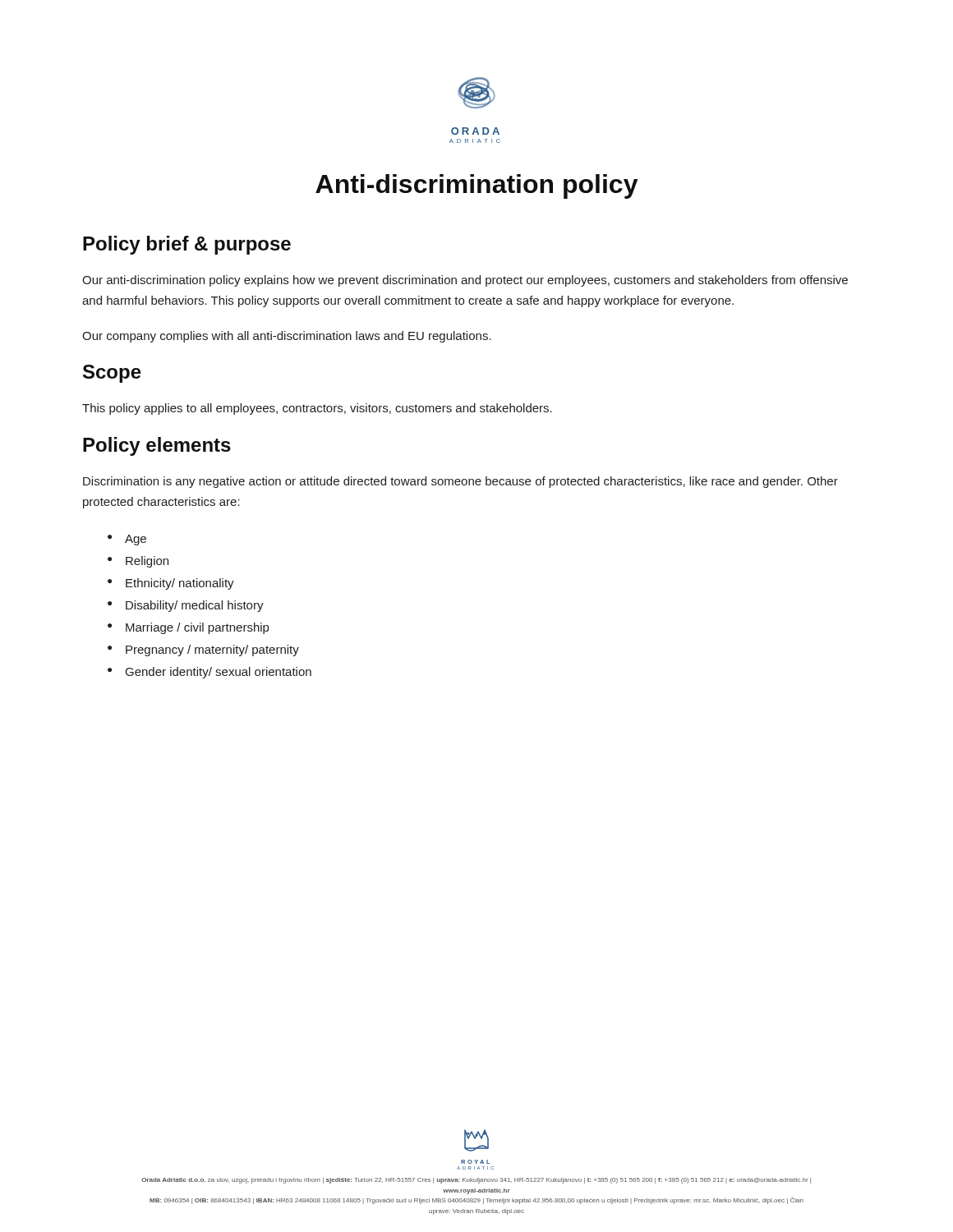This screenshot has height=1232, width=953.
Task: Navigate to the block starting "Anti-discrimination policy"
Action: point(476,184)
